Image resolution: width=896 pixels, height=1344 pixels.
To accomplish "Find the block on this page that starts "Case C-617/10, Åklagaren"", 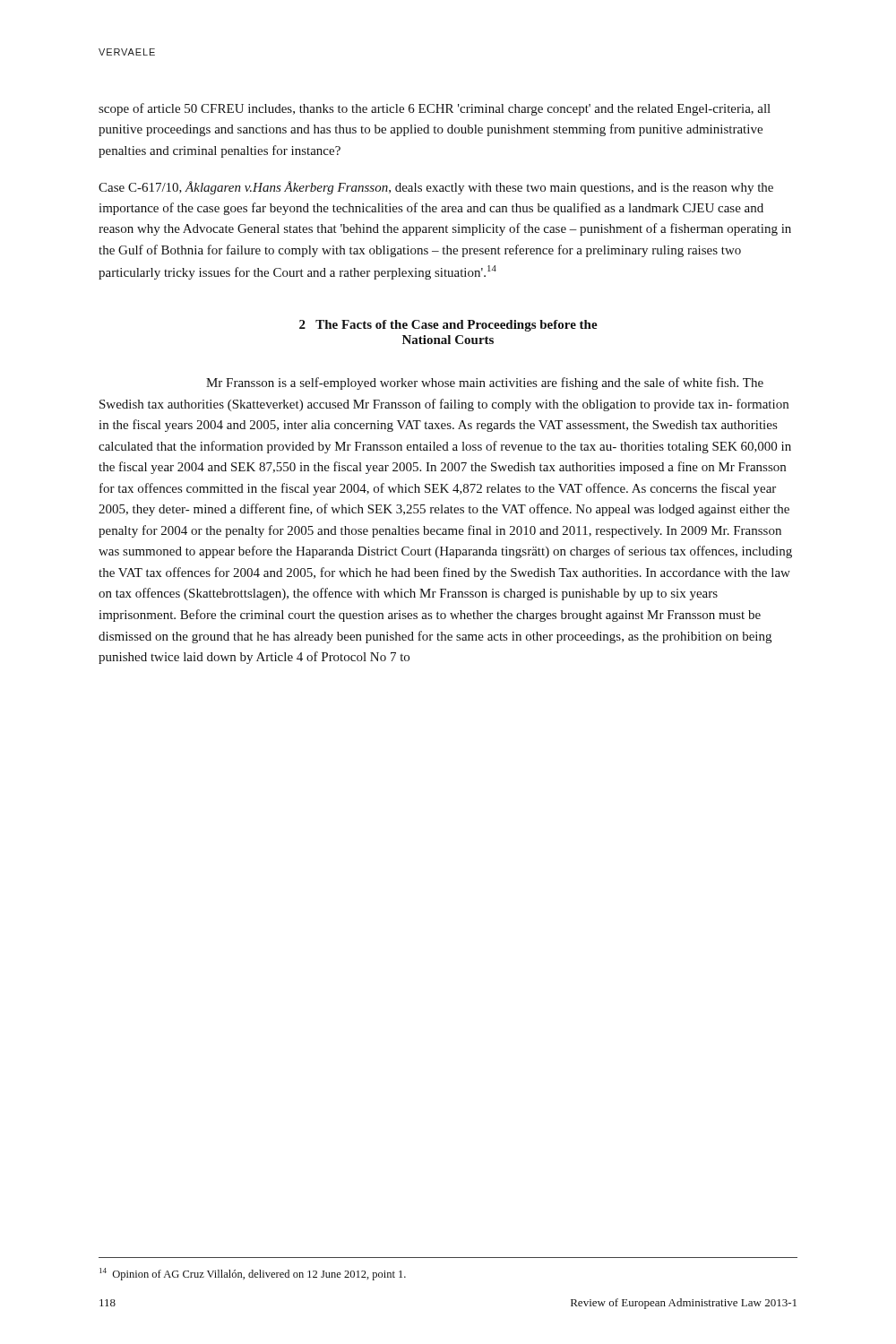I will tap(445, 230).
